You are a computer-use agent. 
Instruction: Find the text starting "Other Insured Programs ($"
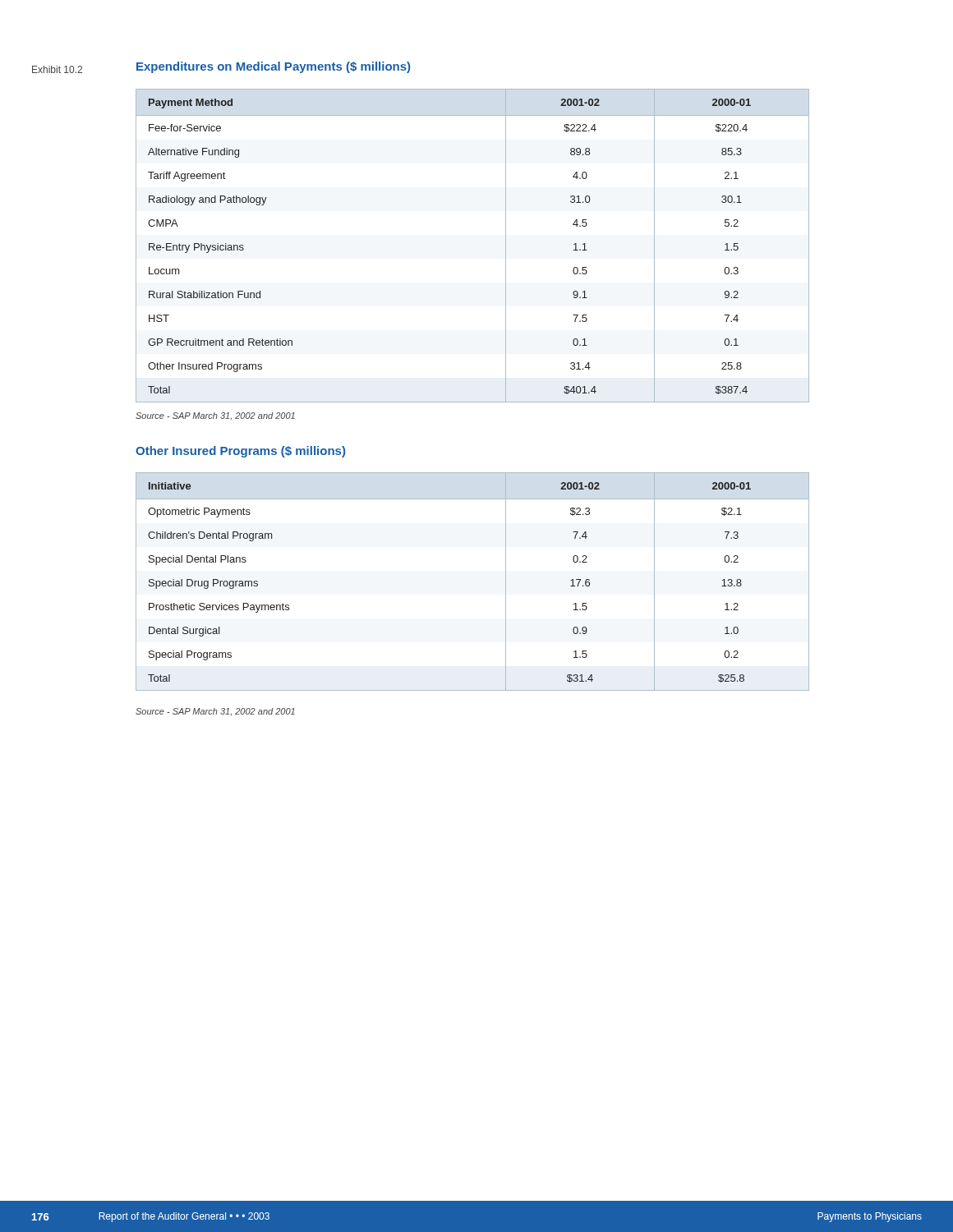tap(241, 450)
